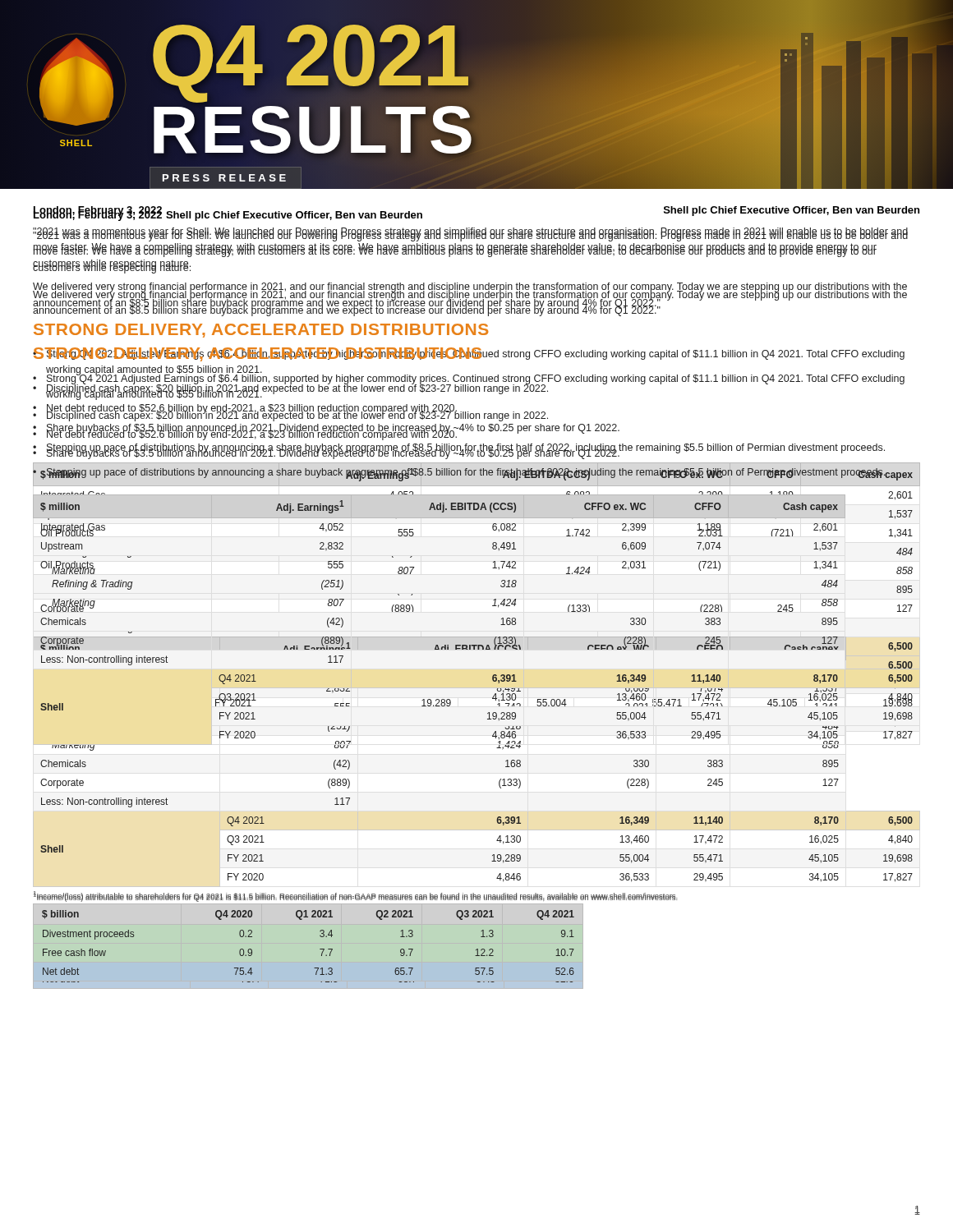Screen dimensions: 1232x953
Task: Find the passage starting "We delivered very strong financial performance in 2021,"
Action: (x=470, y=295)
